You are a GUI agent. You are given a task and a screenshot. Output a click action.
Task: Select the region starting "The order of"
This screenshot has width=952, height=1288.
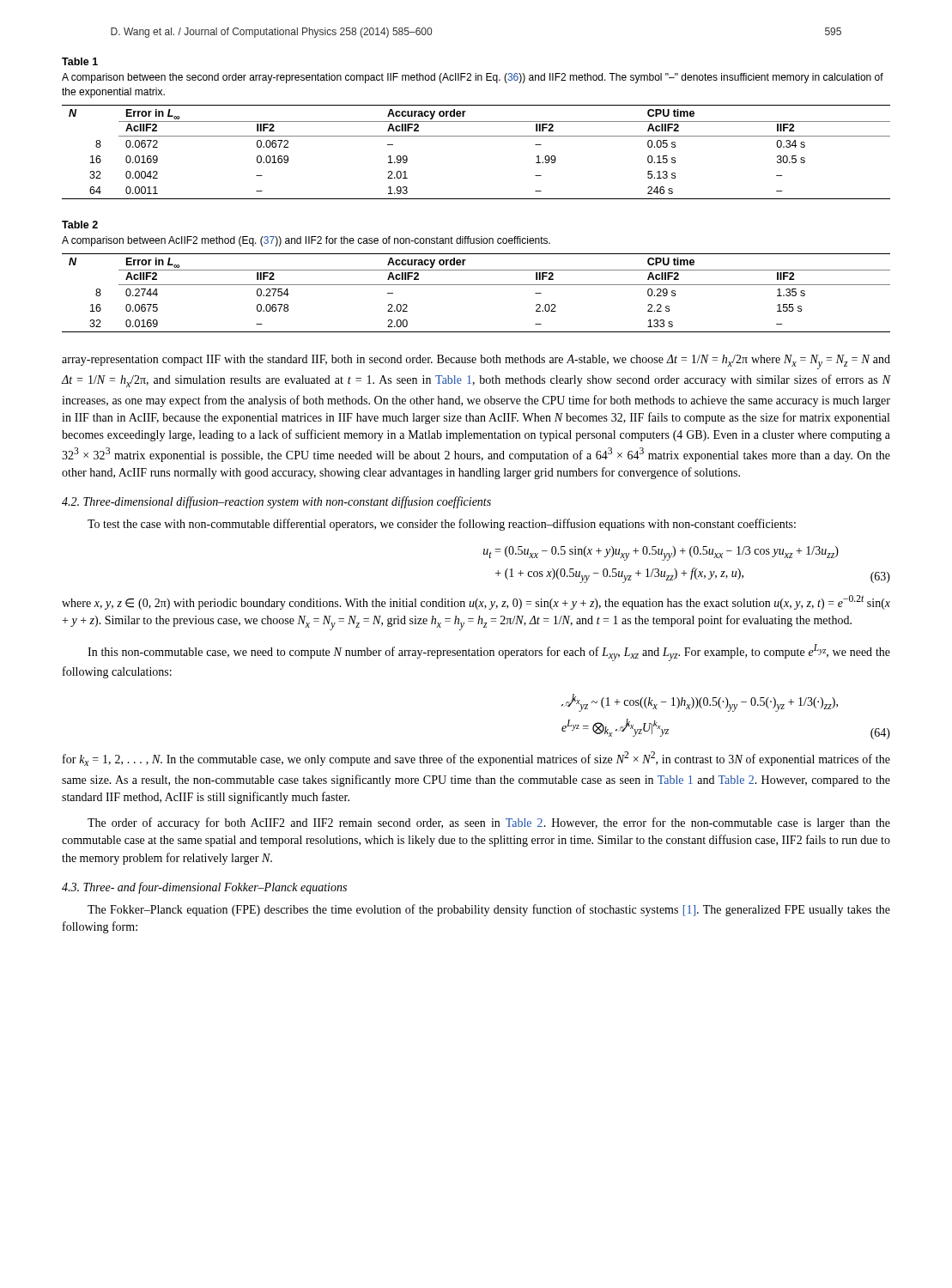[476, 841]
